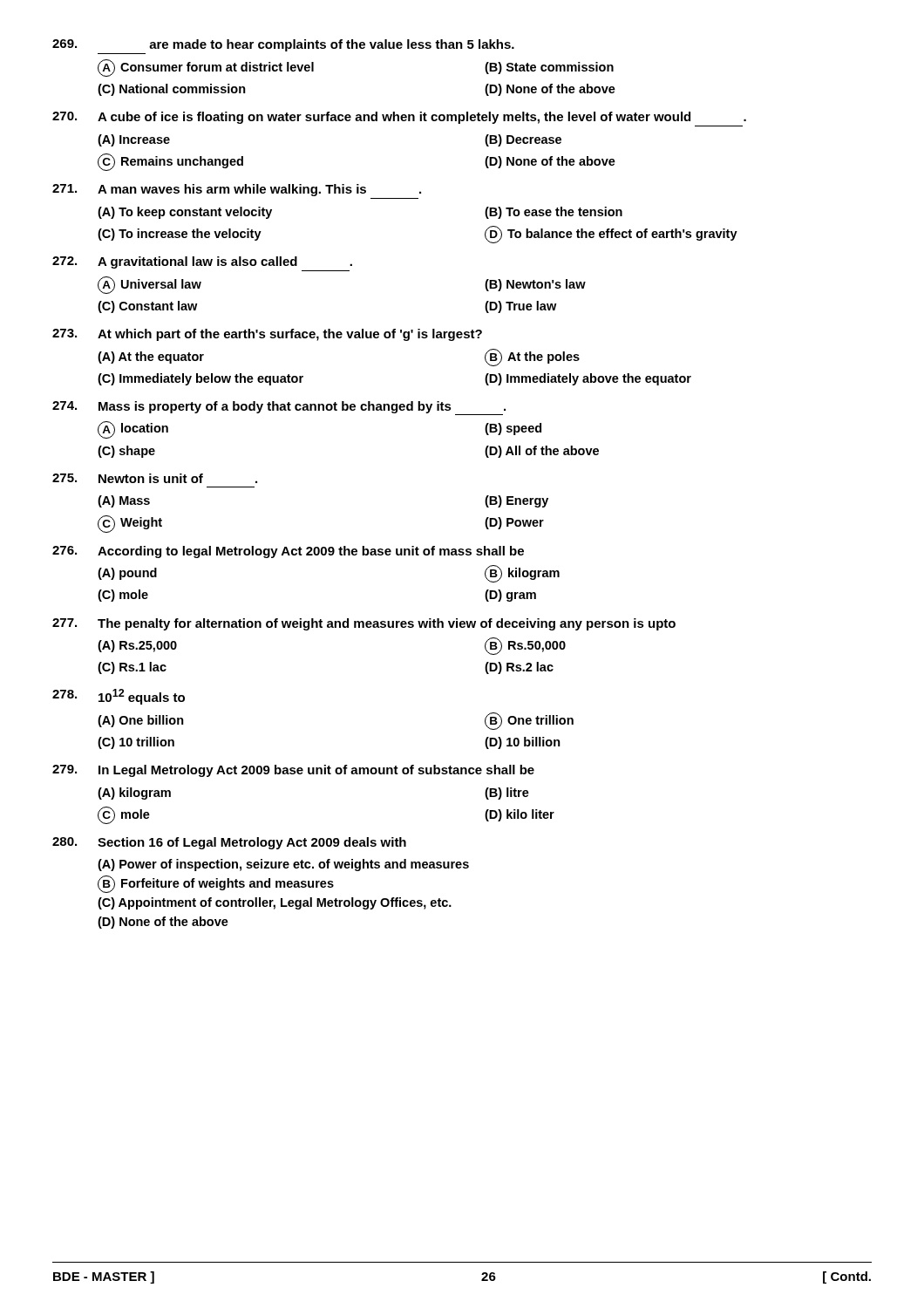Viewport: 924px width, 1308px height.
Task: Find the text block starting "275. Newton is unit of"
Action: (x=155, y=478)
